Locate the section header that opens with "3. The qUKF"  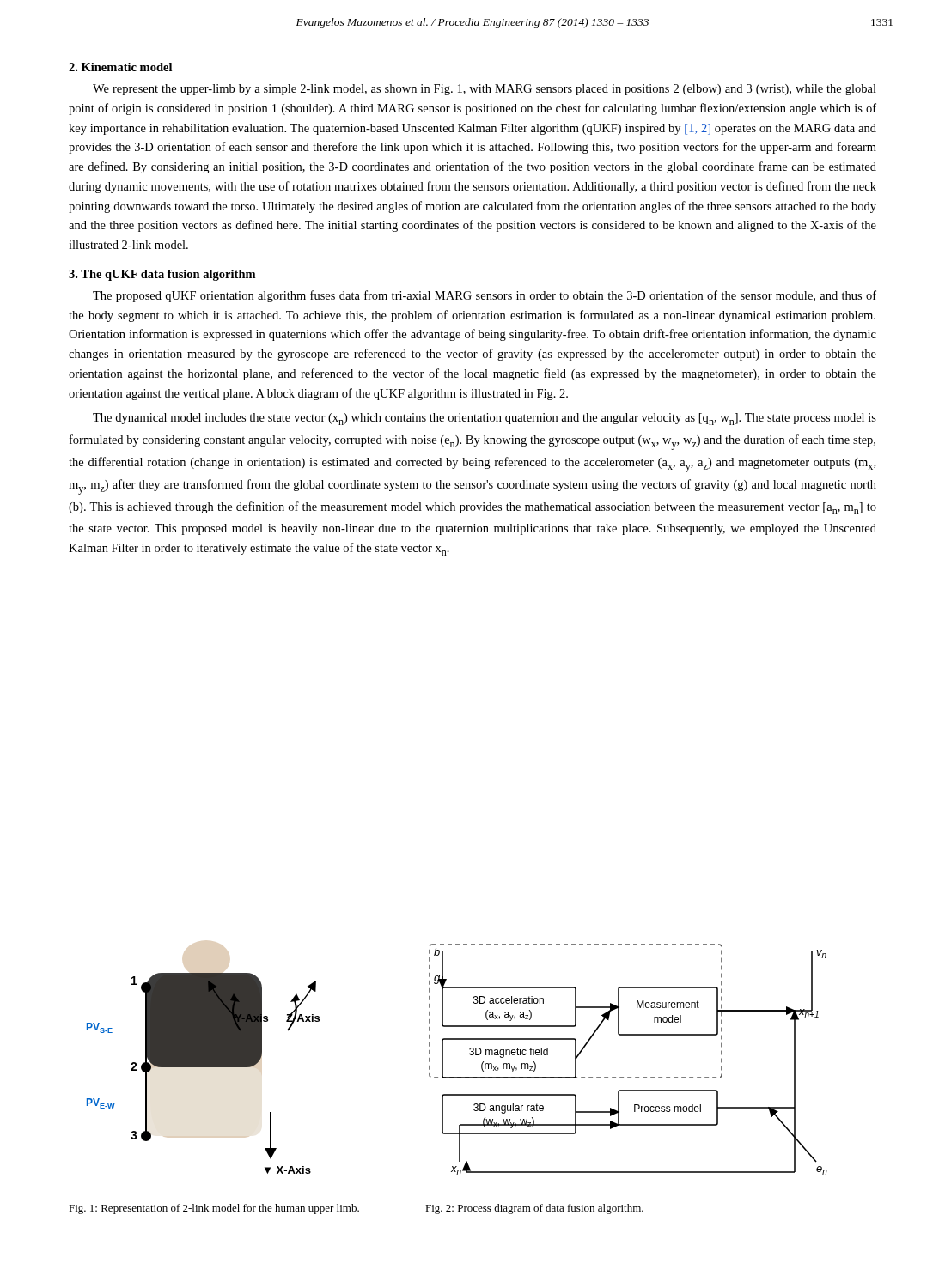click(162, 274)
